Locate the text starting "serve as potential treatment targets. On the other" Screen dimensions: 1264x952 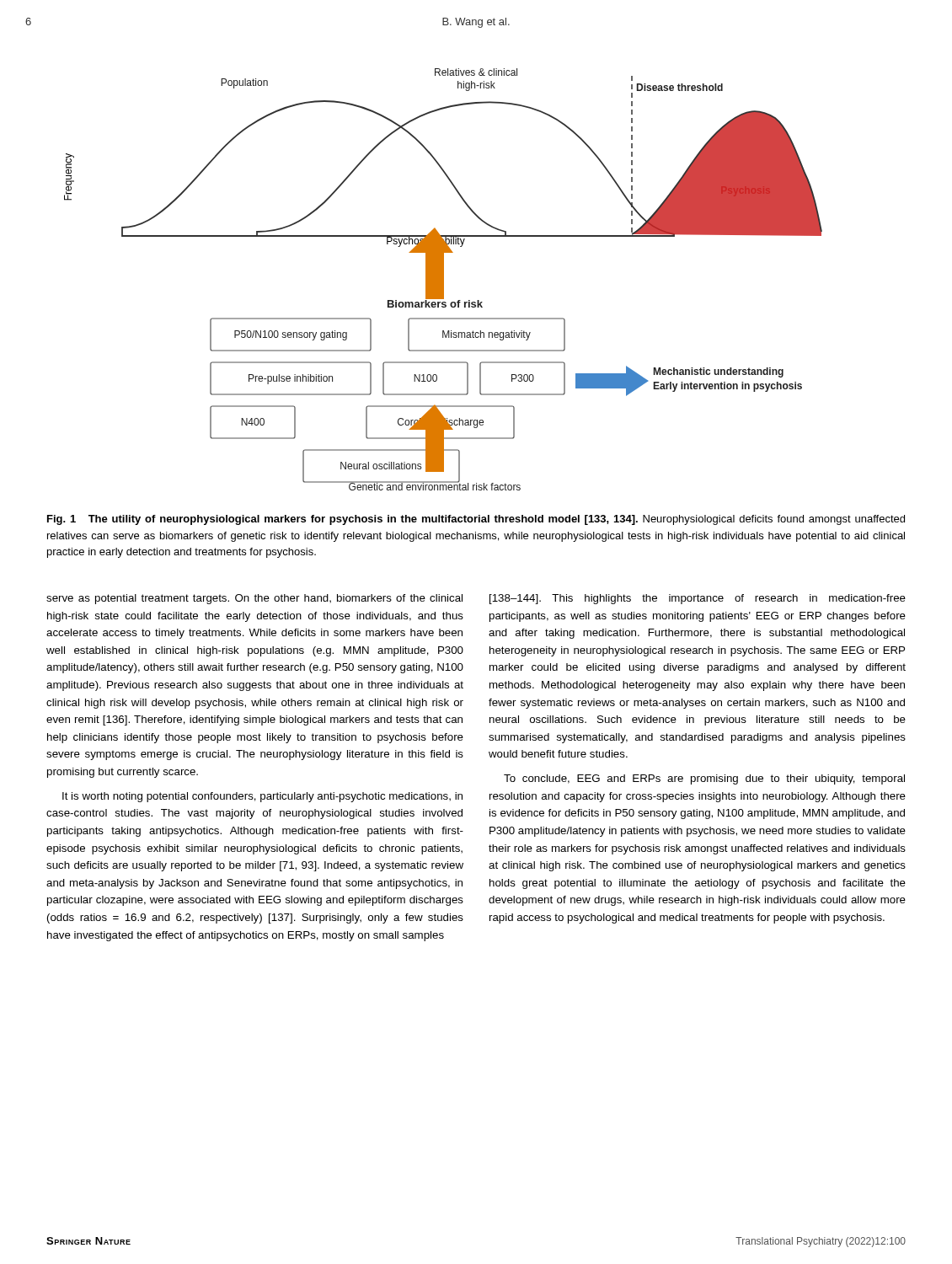(255, 599)
